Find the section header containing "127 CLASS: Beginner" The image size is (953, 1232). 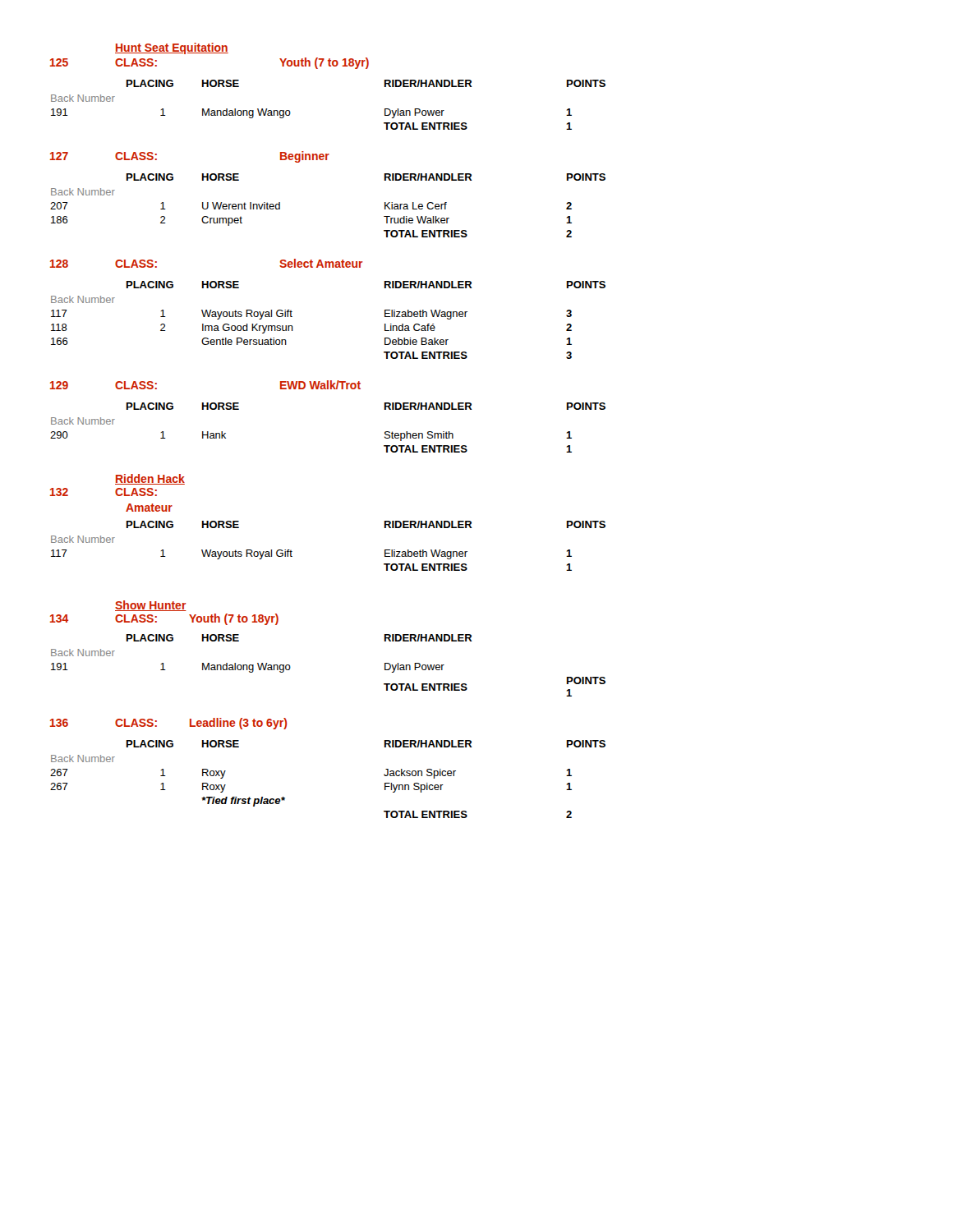click(57, 157)
